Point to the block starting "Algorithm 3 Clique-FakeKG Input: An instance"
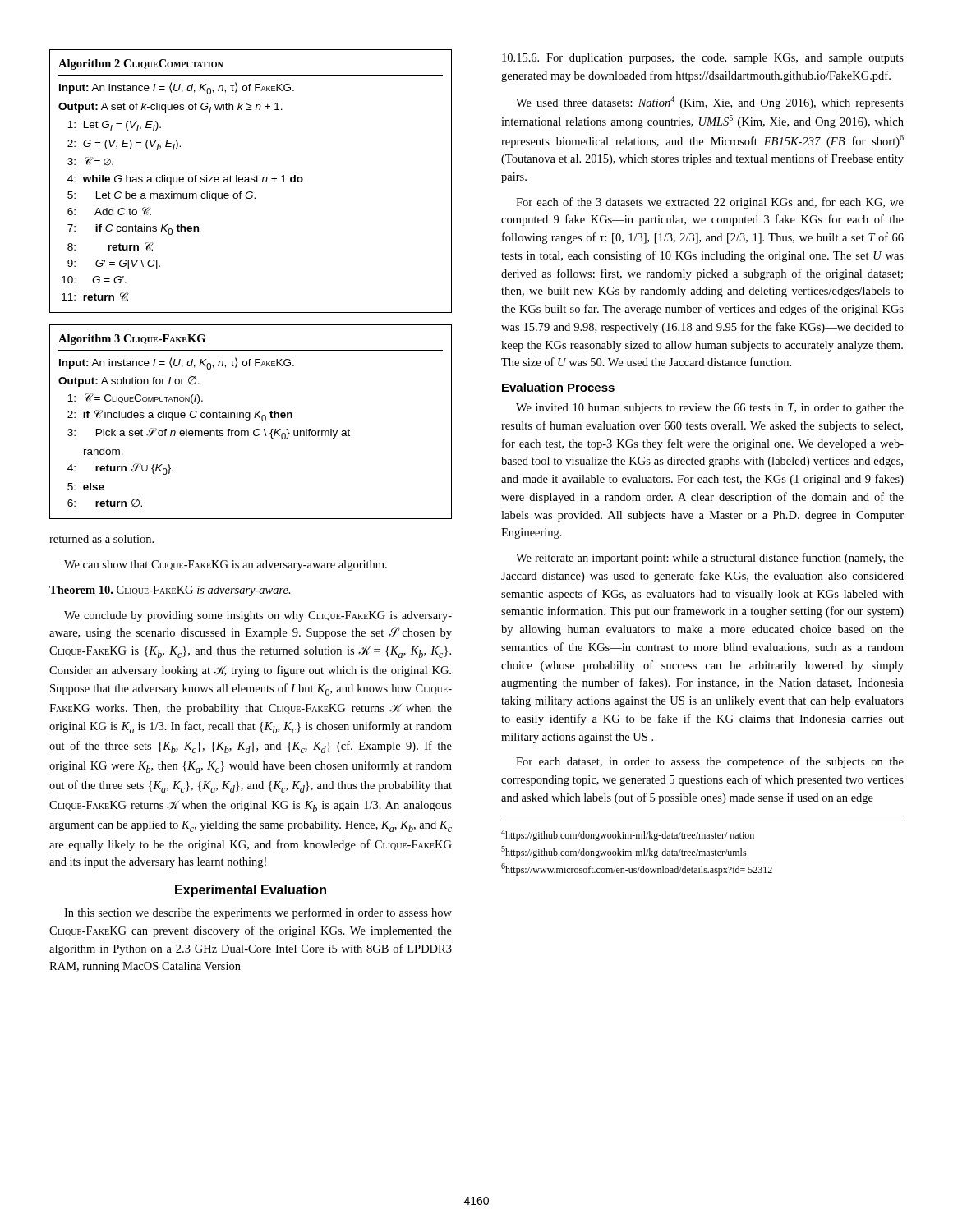The image size is (953, 1232). 251,422
